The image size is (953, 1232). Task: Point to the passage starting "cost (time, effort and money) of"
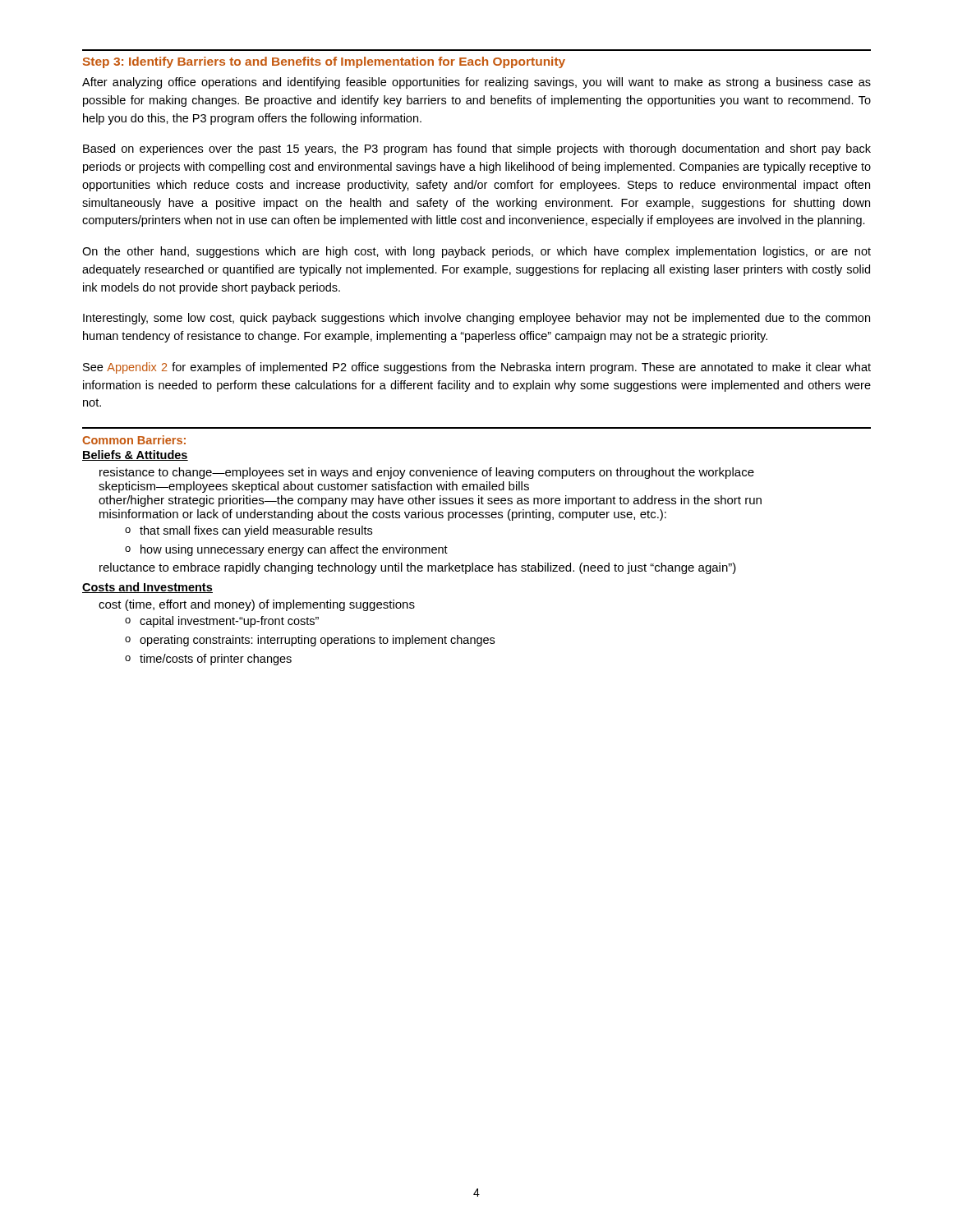pyautogui.click(x=485, y=633)
